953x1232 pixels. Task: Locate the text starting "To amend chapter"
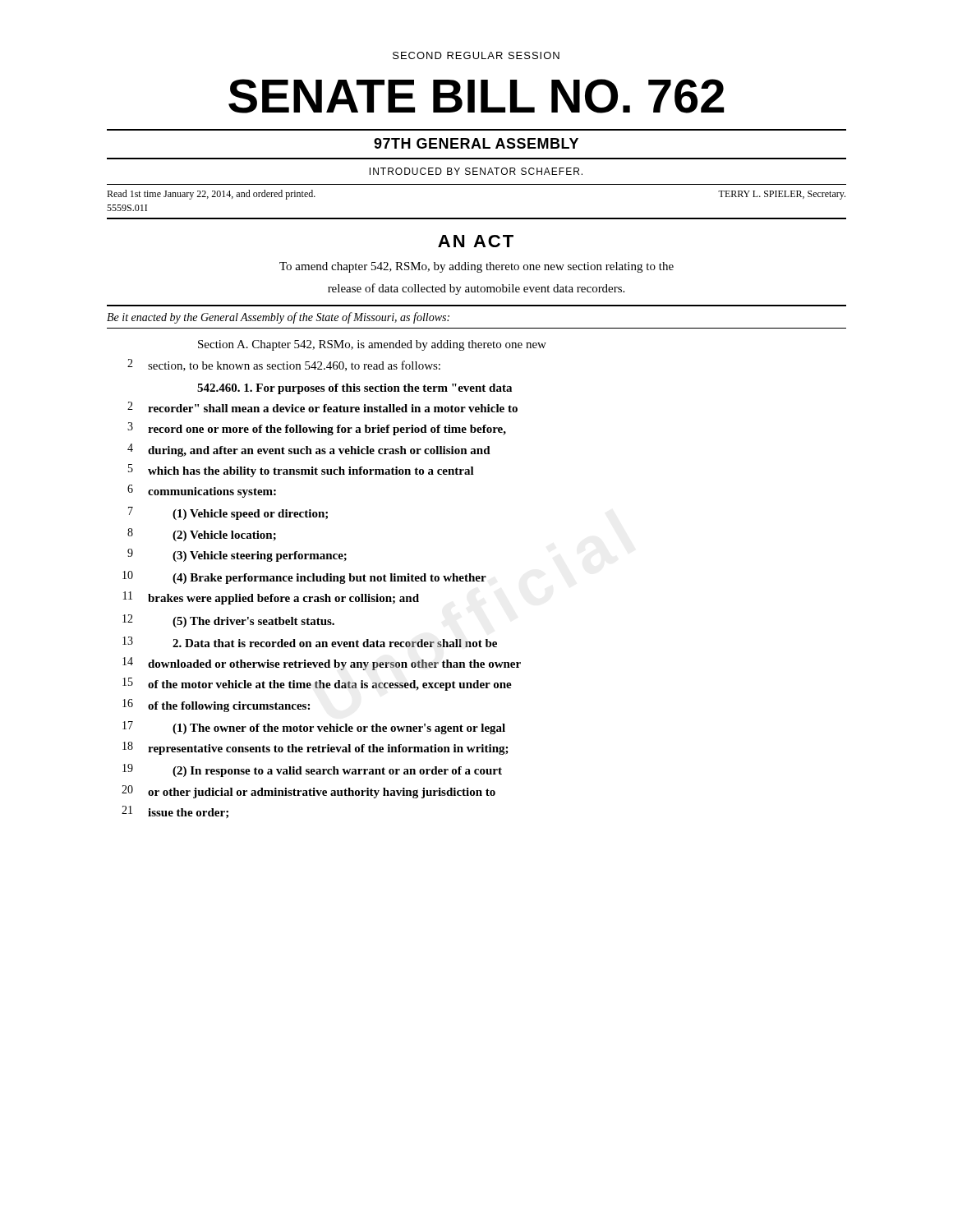pyautogui.click(x=476, y=266)
